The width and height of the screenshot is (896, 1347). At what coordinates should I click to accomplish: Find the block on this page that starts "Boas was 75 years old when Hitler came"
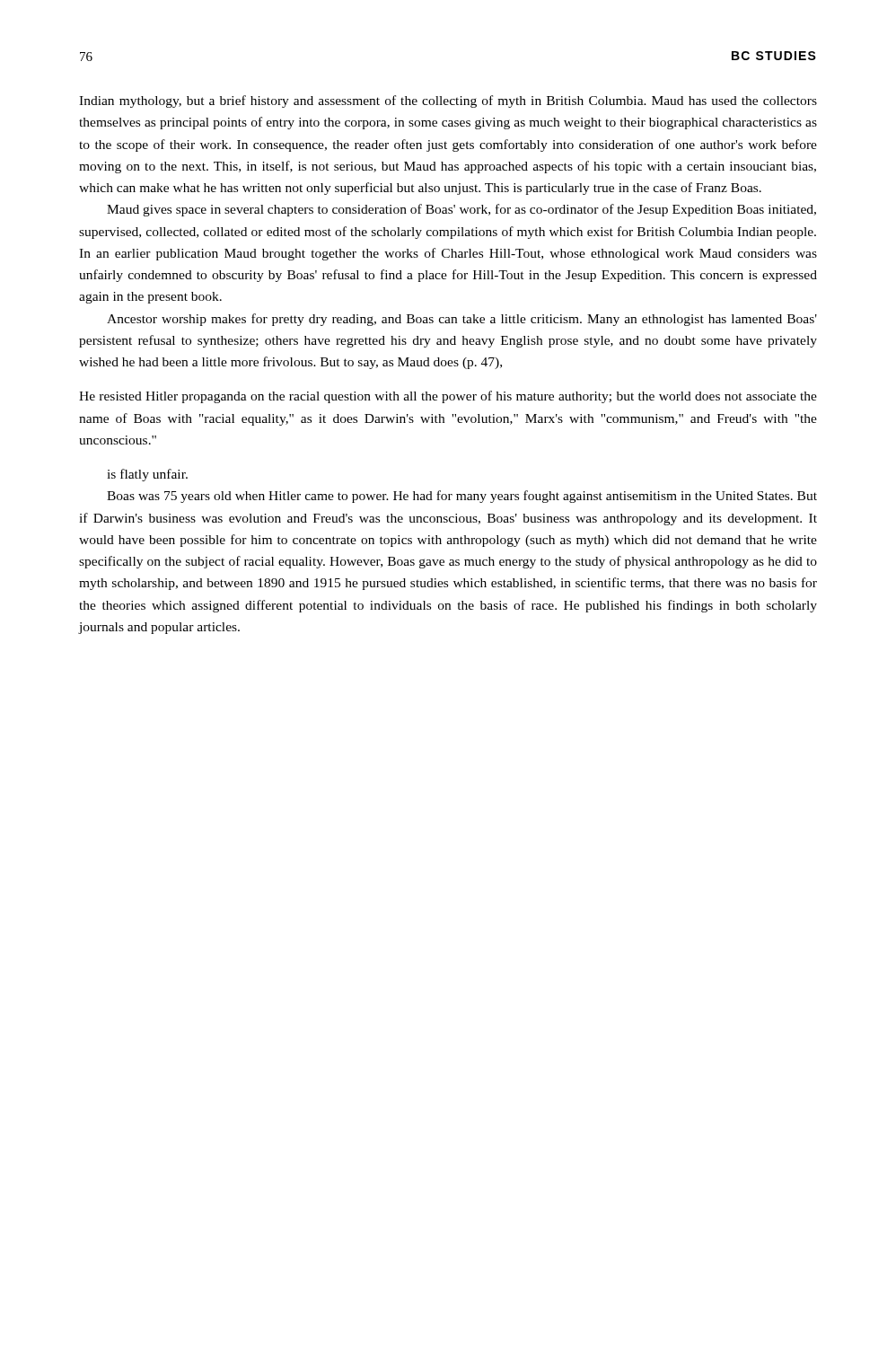pyautogui.click(x=448, y=561)
